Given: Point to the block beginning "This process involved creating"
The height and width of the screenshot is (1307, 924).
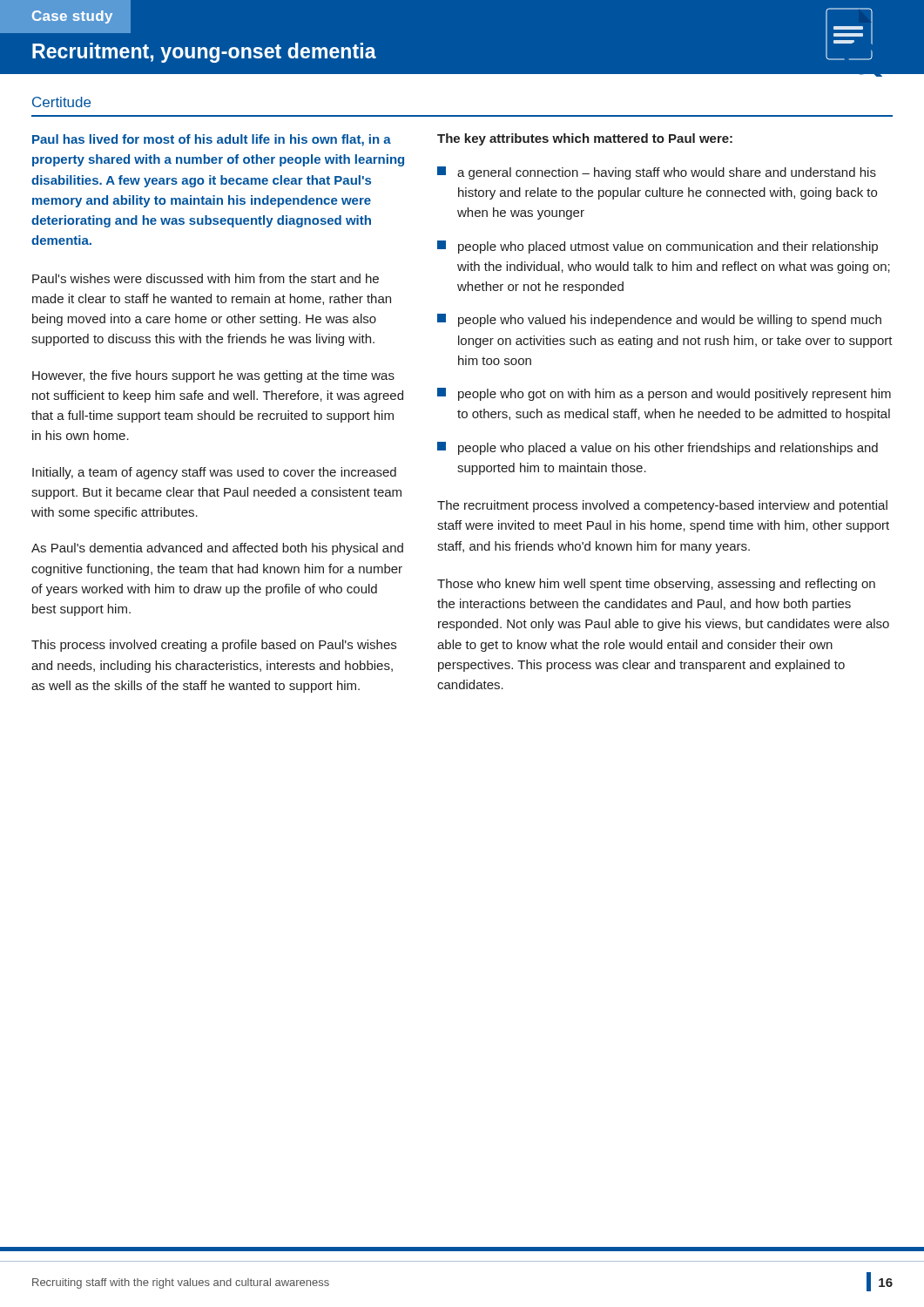Looking at the screenshot, I should (x=214, y=665).
